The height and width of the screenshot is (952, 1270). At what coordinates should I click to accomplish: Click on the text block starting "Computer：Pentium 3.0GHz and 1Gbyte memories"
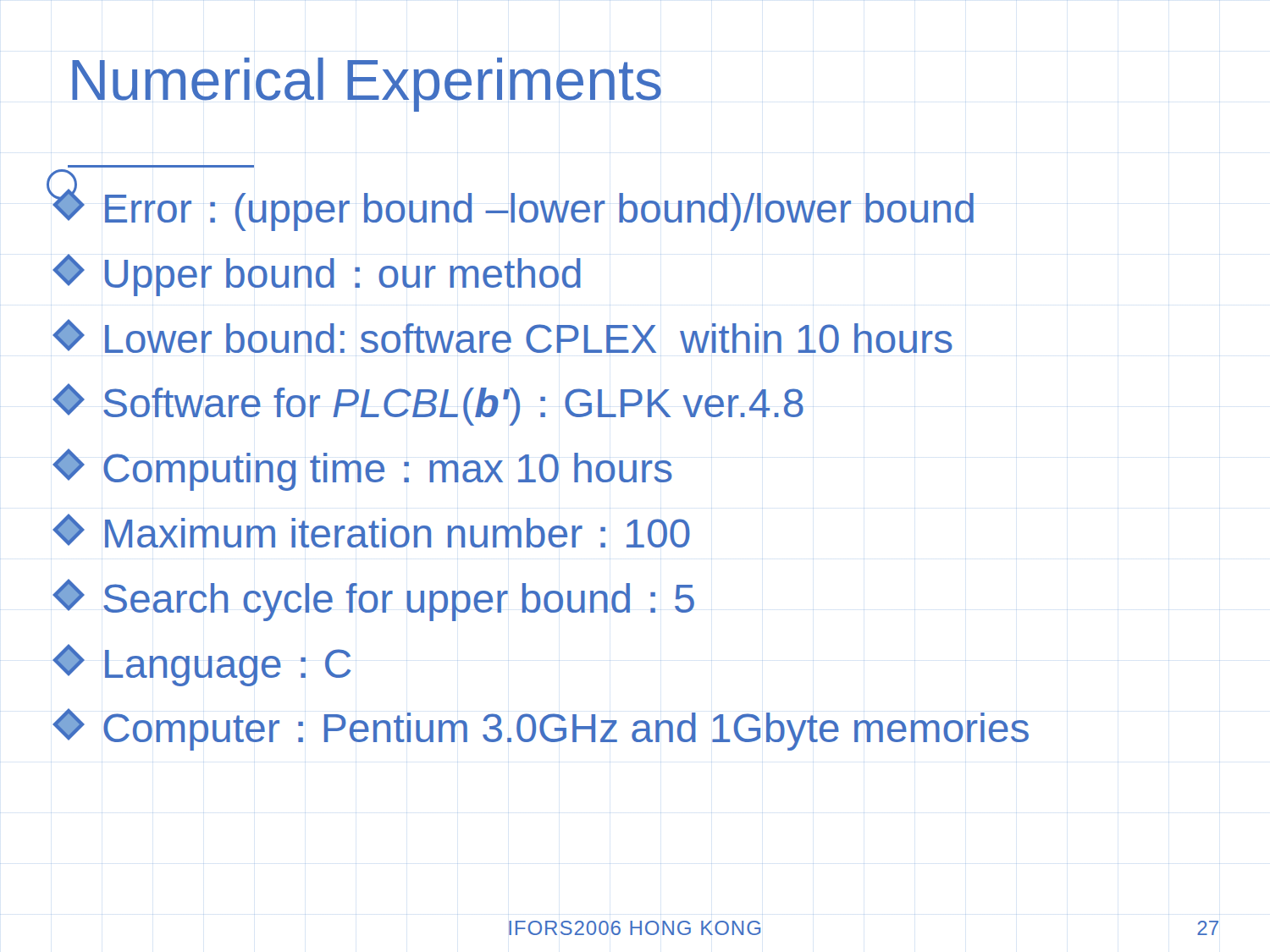[635, 729]
